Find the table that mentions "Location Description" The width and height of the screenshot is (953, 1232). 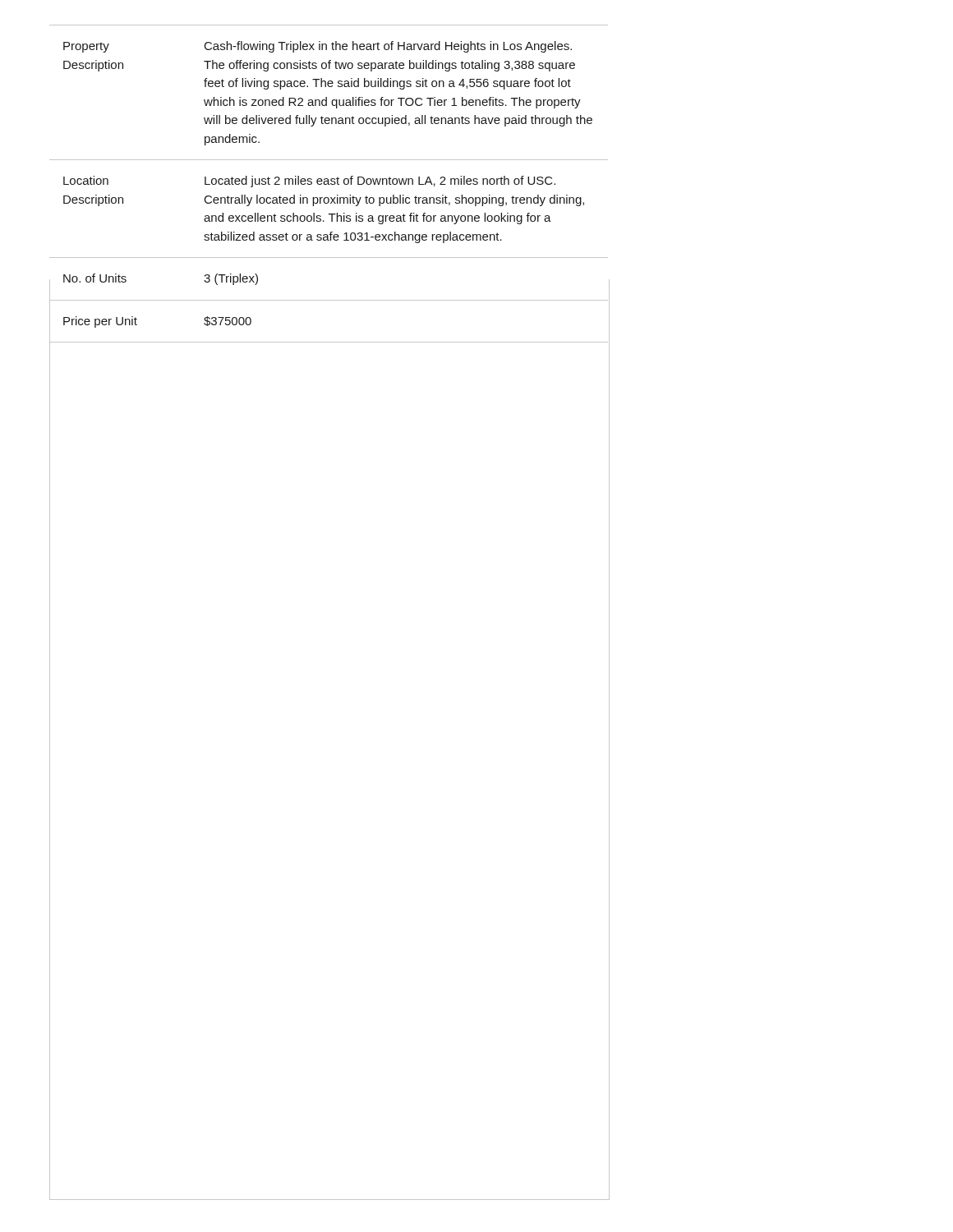(329, 184)
